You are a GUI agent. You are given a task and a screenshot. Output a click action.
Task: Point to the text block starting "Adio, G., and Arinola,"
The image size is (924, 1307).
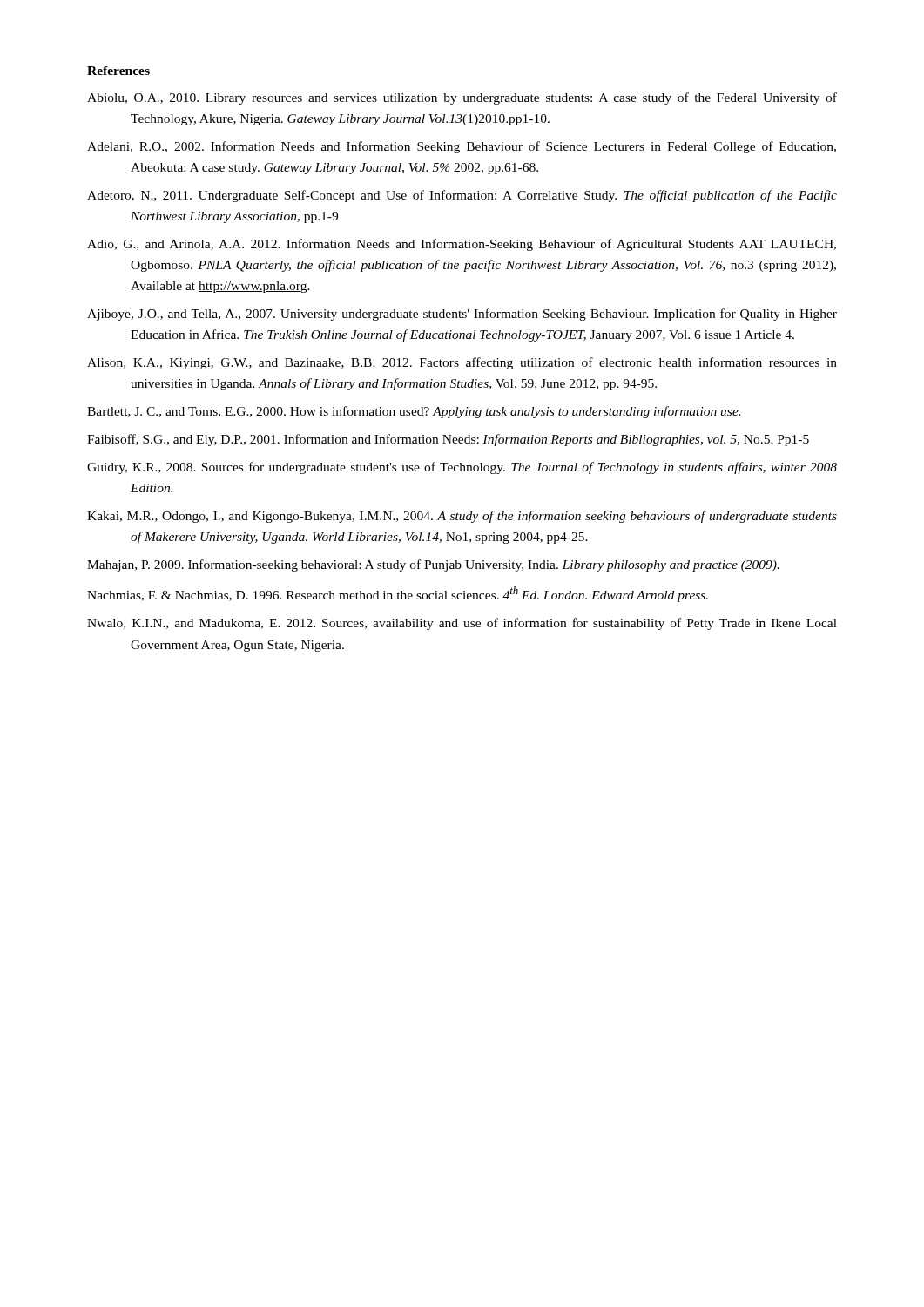tap(462, 265)
